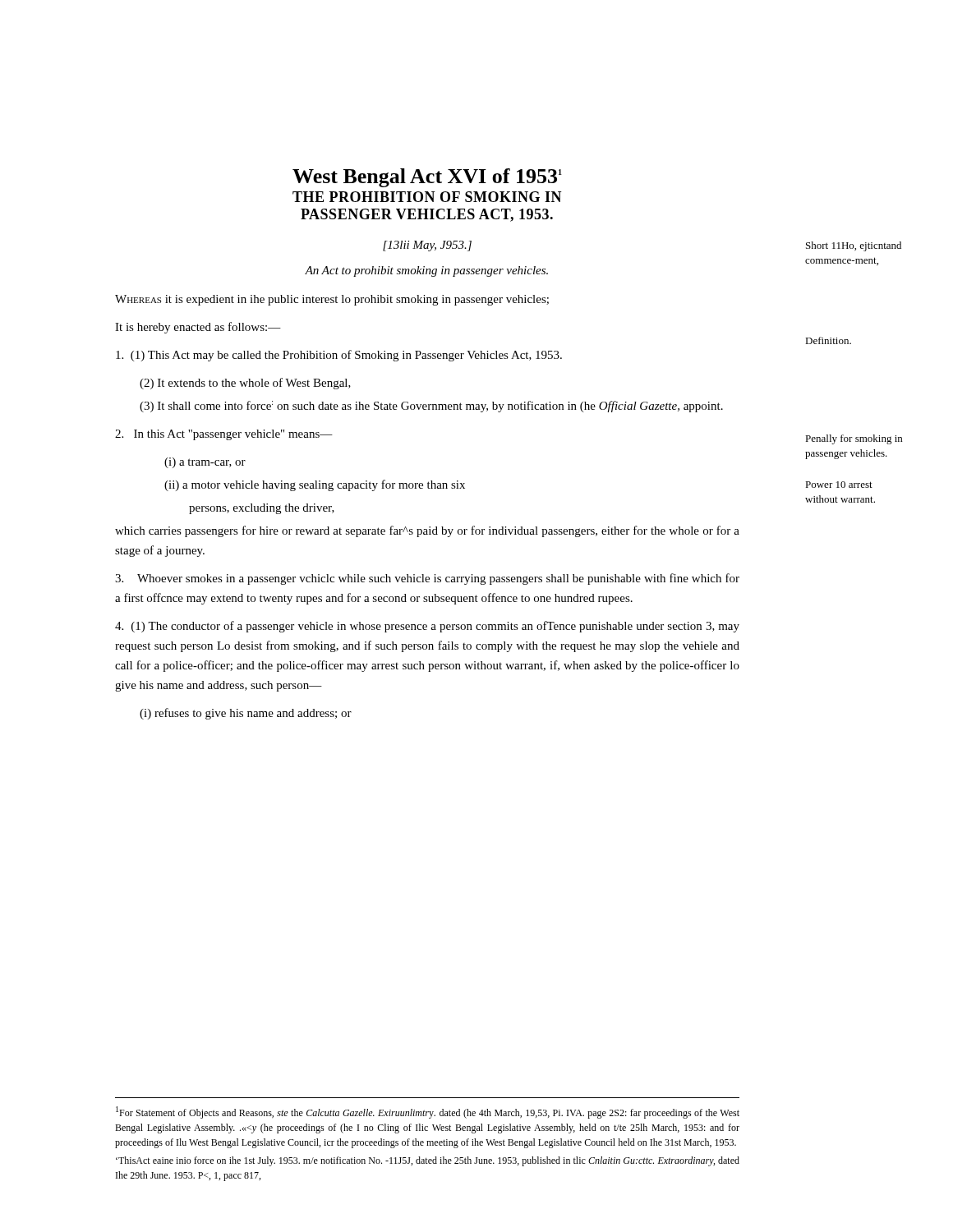Click the passage that begins "(2) It extends to the"
Image resolution: width=953 pixels, height=1232 pixels.
tap(245, 383)
